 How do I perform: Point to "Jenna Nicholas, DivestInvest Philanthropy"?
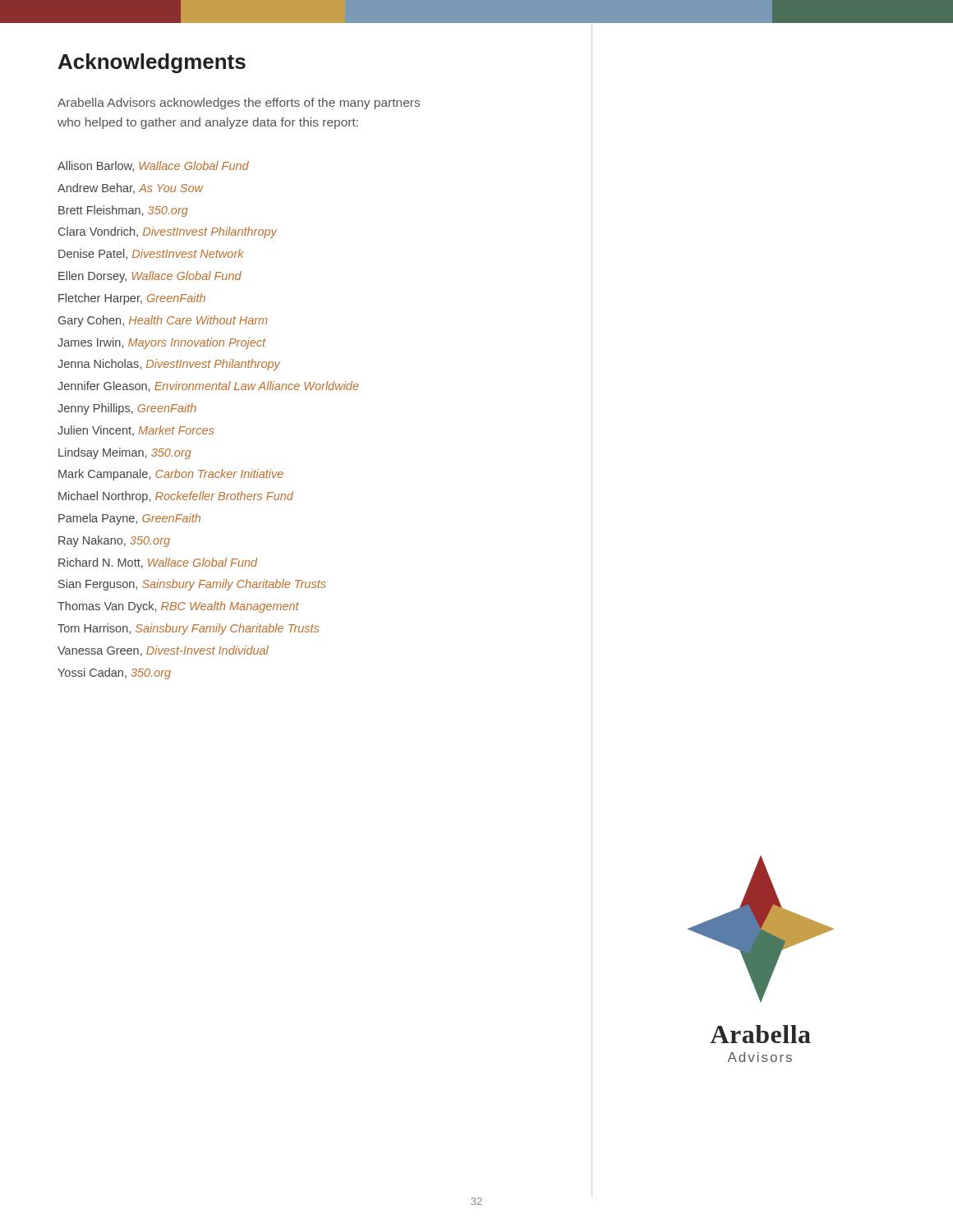pos(169,365)
